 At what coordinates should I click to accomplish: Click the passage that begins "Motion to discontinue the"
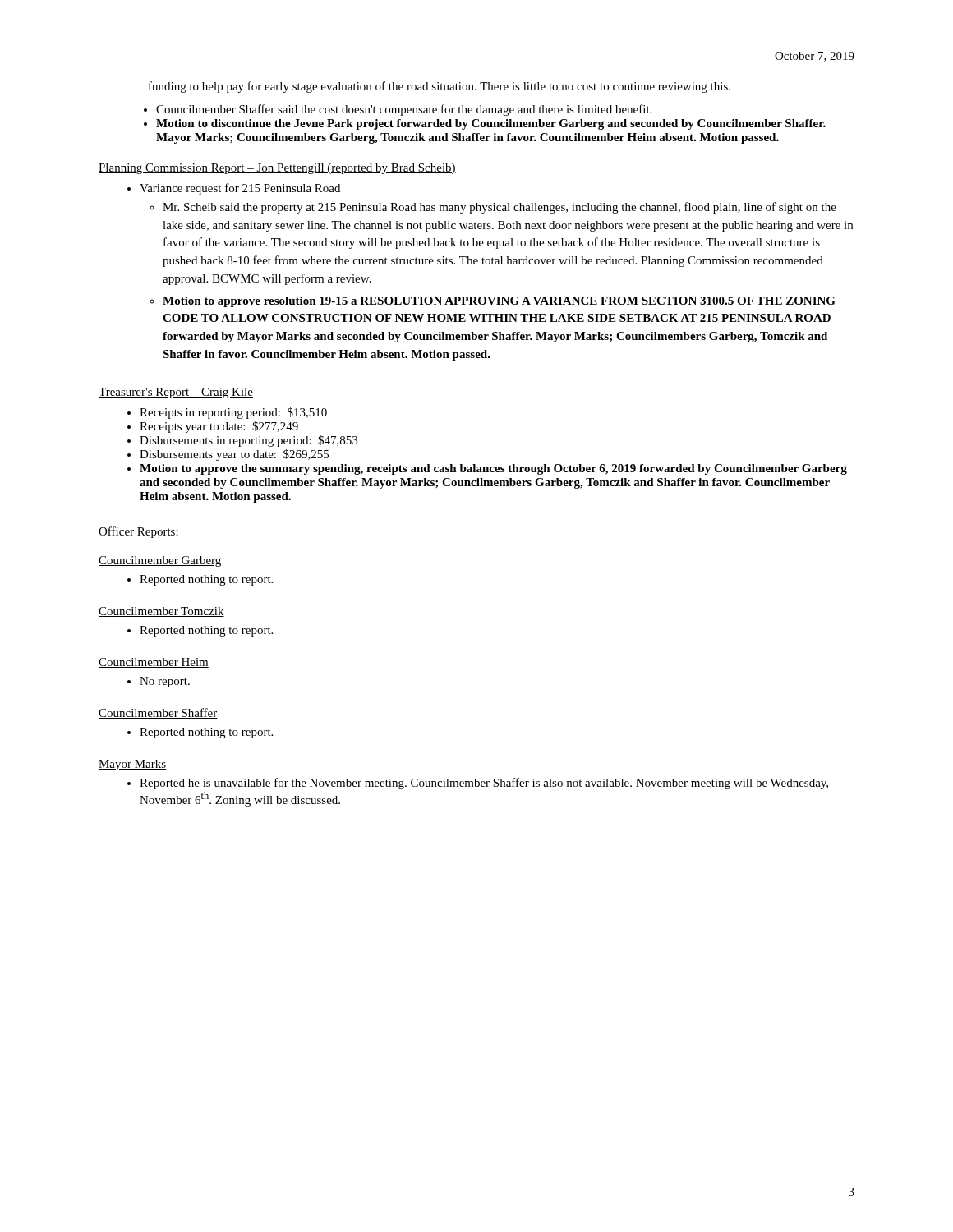coord(505,130)
